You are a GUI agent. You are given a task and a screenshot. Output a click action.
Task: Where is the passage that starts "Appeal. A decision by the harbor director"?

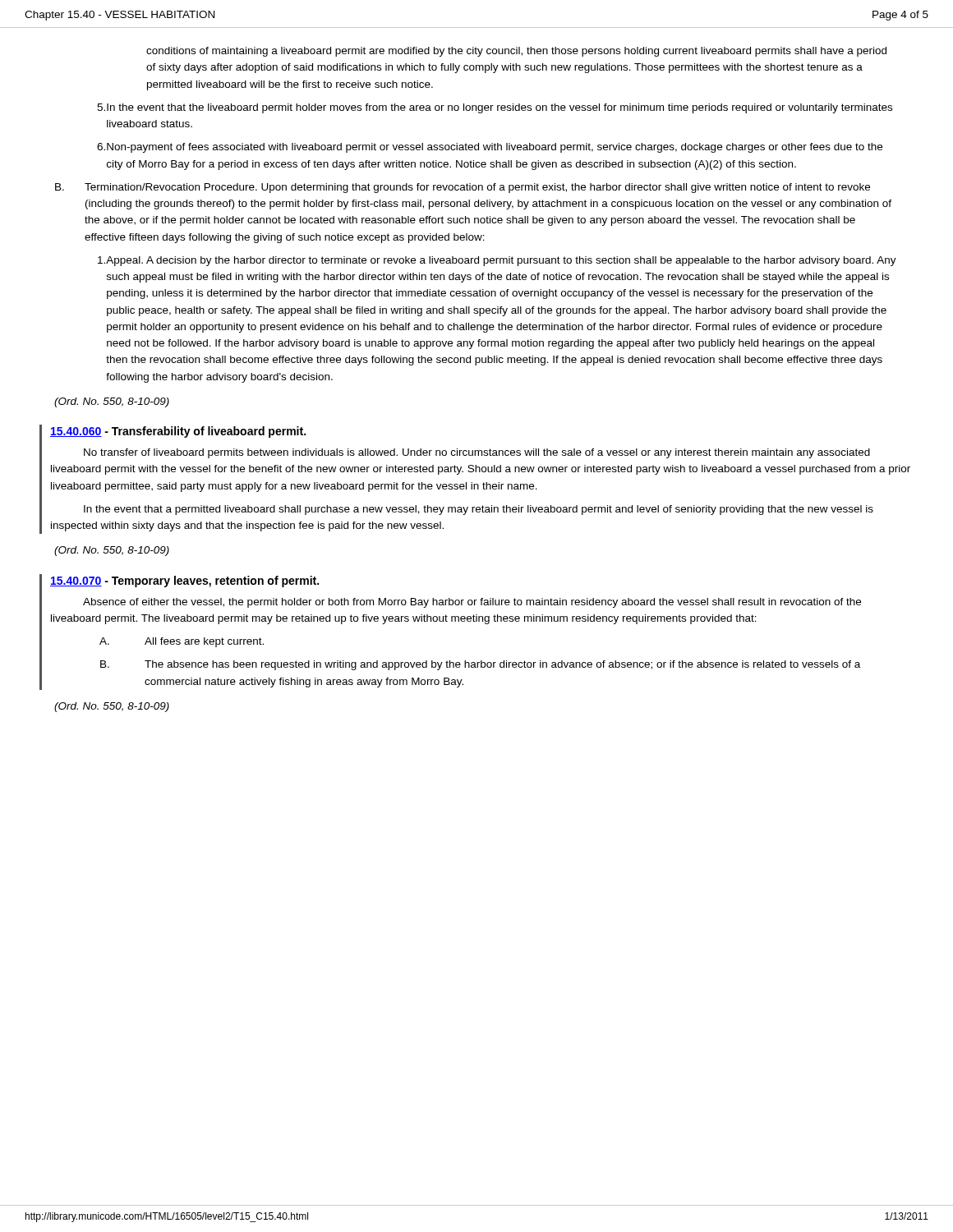(476, 318)
